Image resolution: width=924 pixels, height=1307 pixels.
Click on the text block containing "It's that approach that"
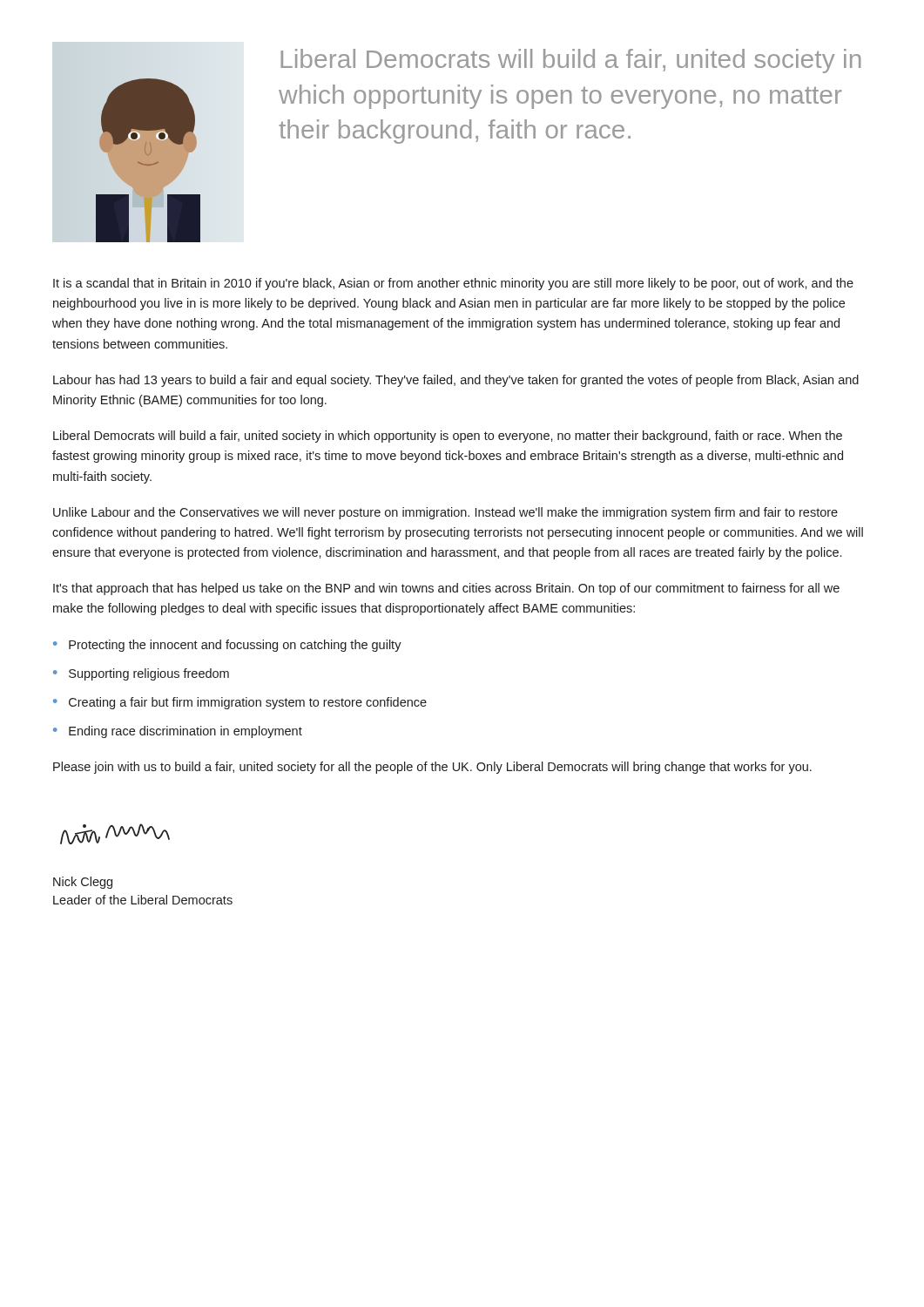pos(446,598)
